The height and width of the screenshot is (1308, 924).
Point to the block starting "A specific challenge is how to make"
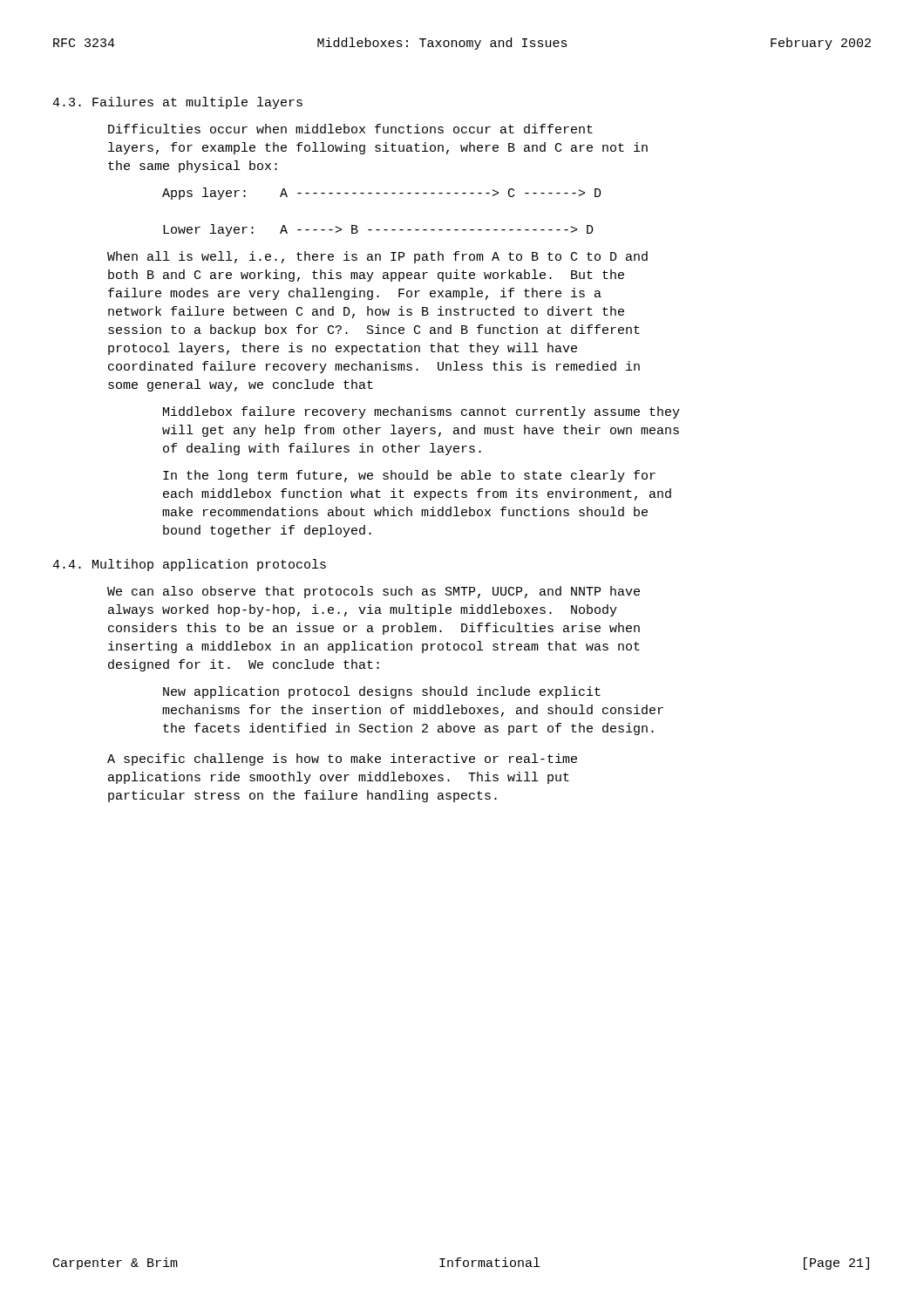(331, 778)
